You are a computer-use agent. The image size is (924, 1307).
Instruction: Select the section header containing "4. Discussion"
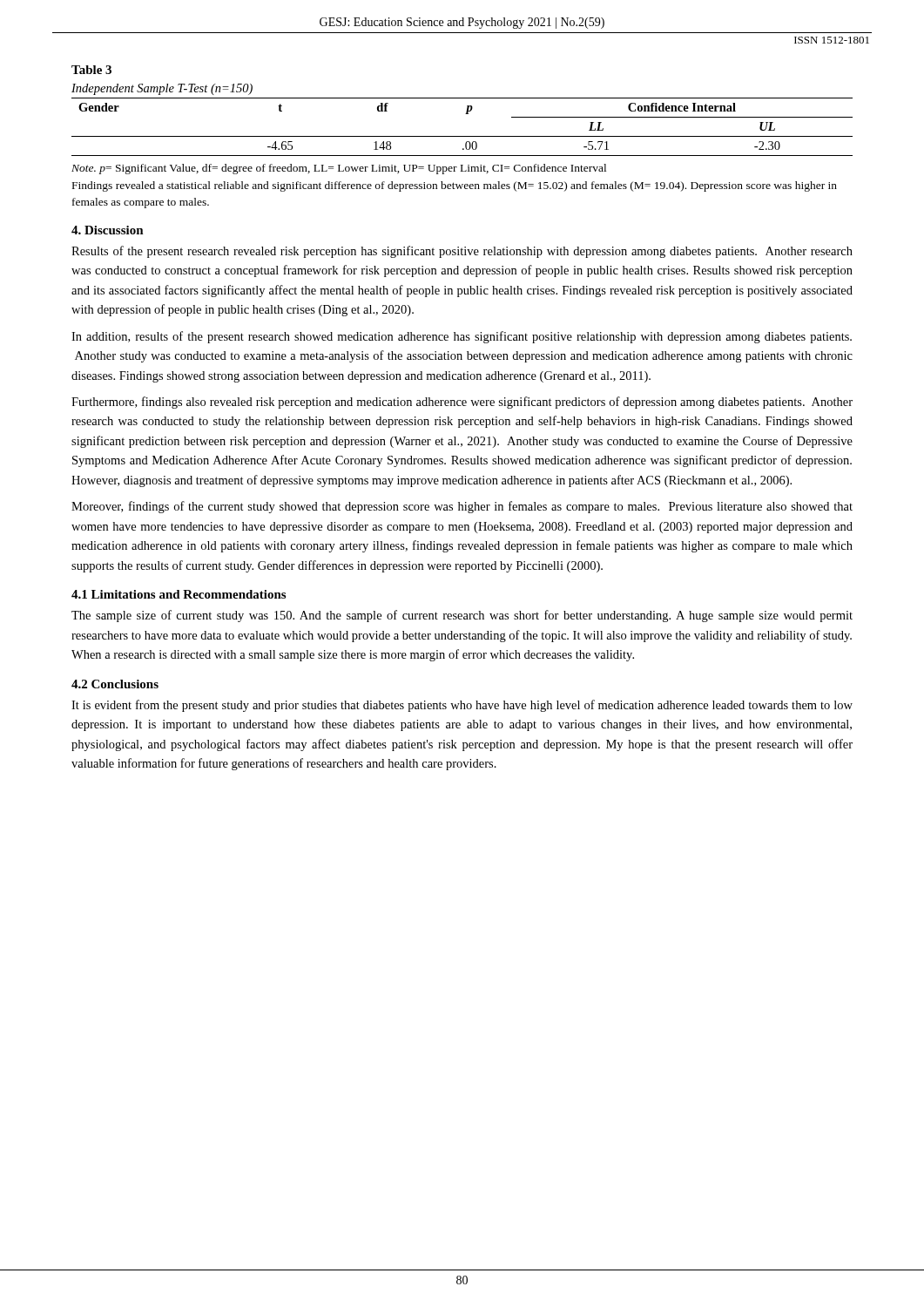click(107, 230)
